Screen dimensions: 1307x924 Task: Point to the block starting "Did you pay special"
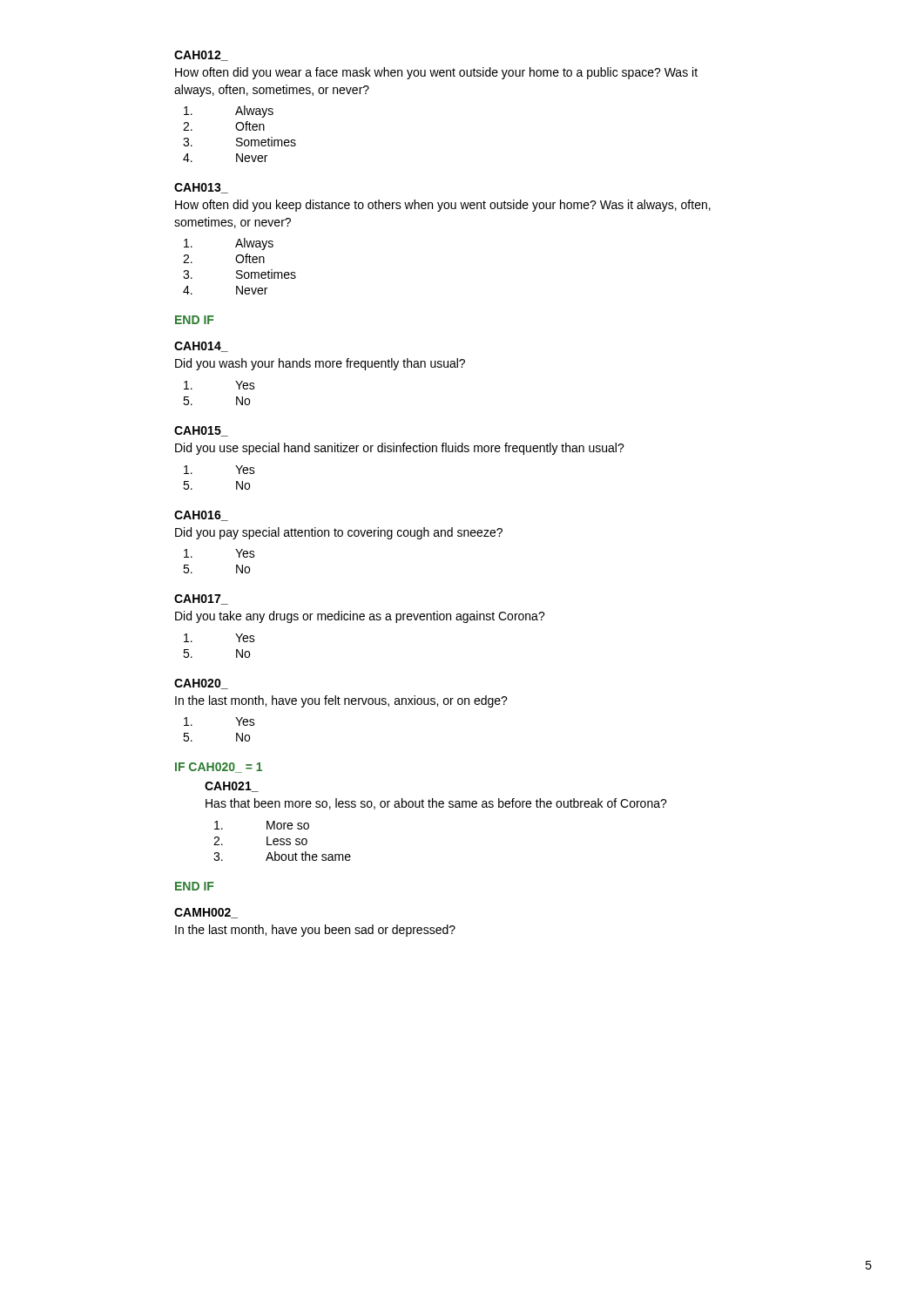coord(339,532)
